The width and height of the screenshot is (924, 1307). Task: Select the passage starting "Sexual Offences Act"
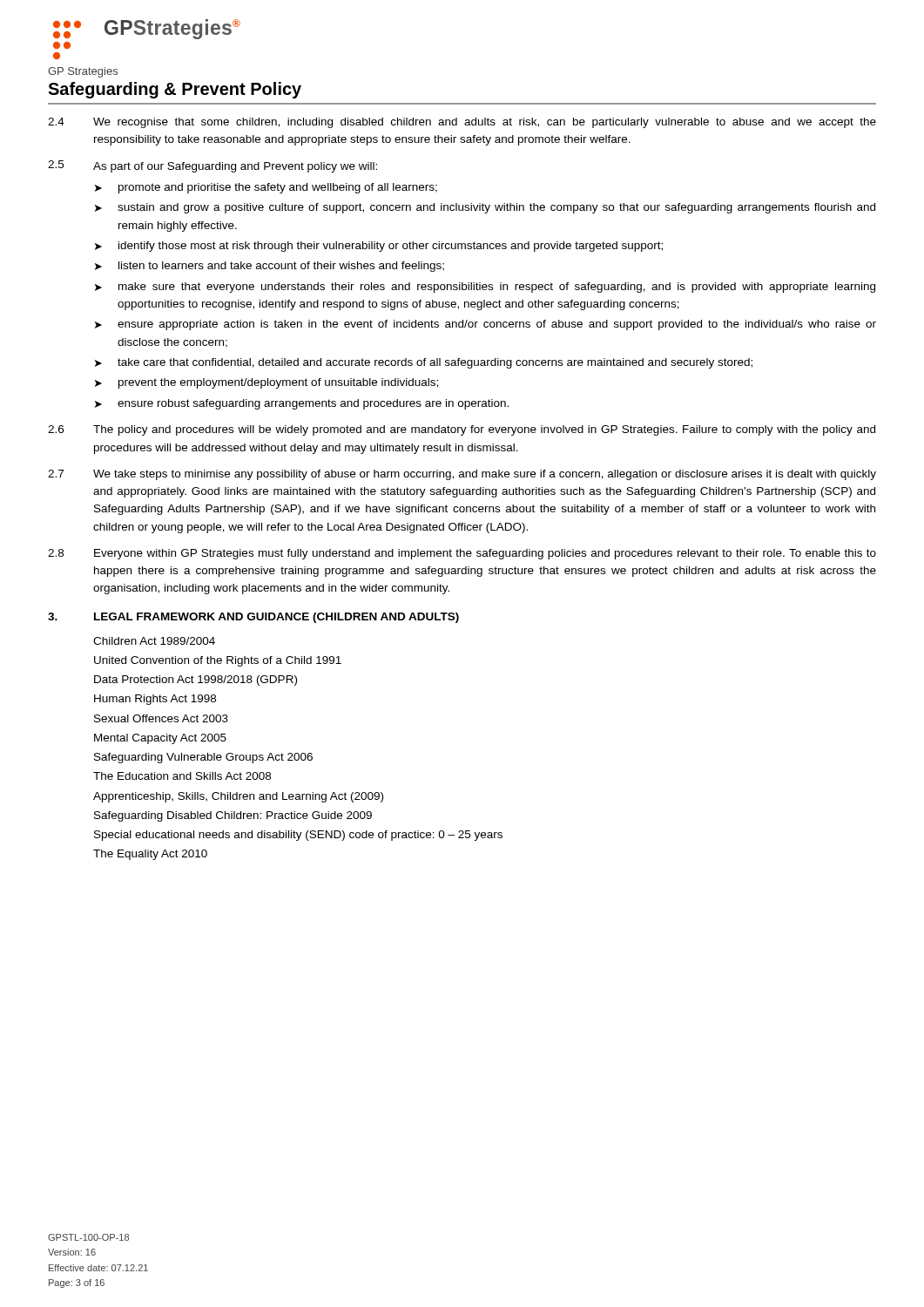pyautogui.click(x=161, y=718)
